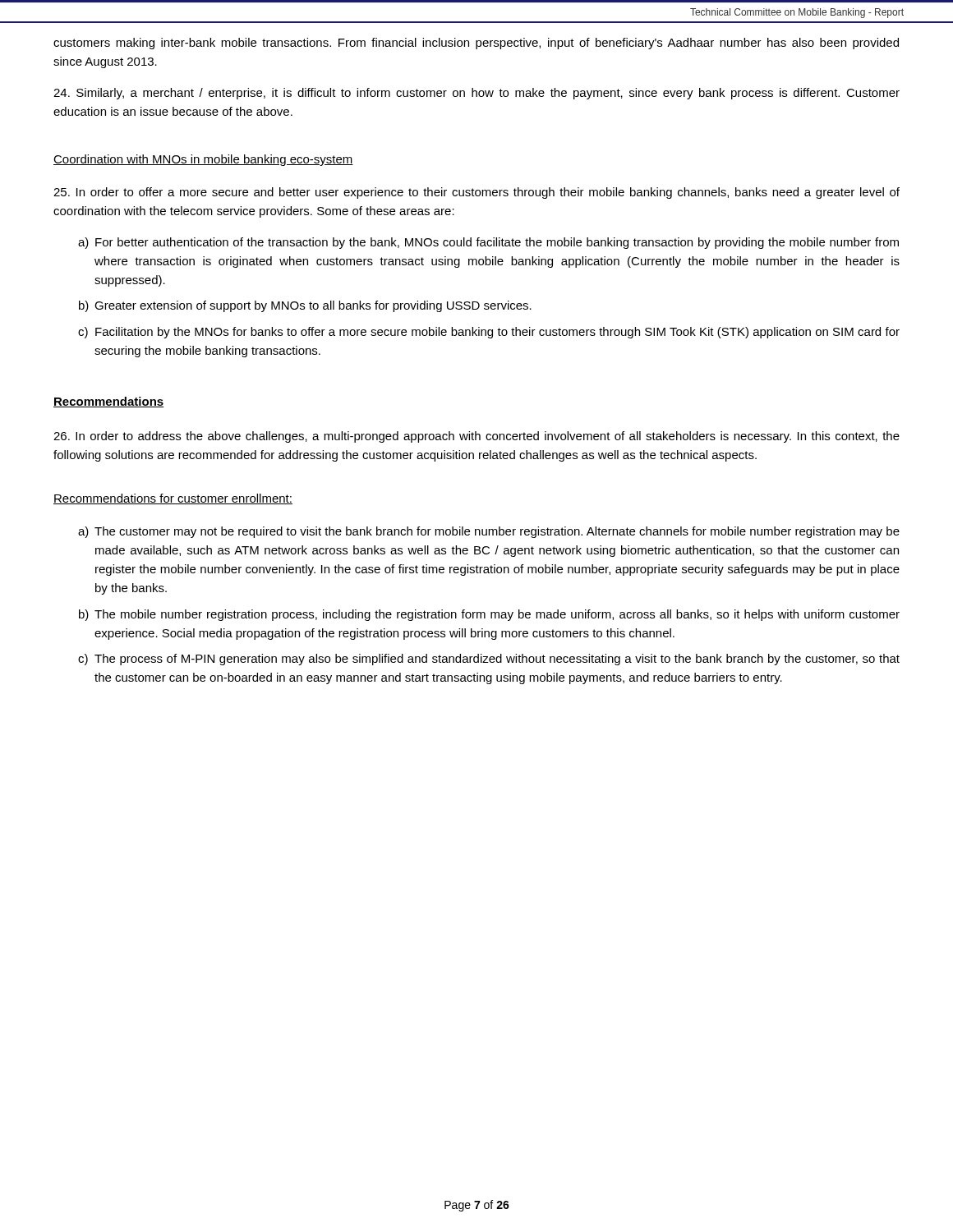Navigate to the text starting "In order to offer a more secure"
953x1232 pixels.
476,201
